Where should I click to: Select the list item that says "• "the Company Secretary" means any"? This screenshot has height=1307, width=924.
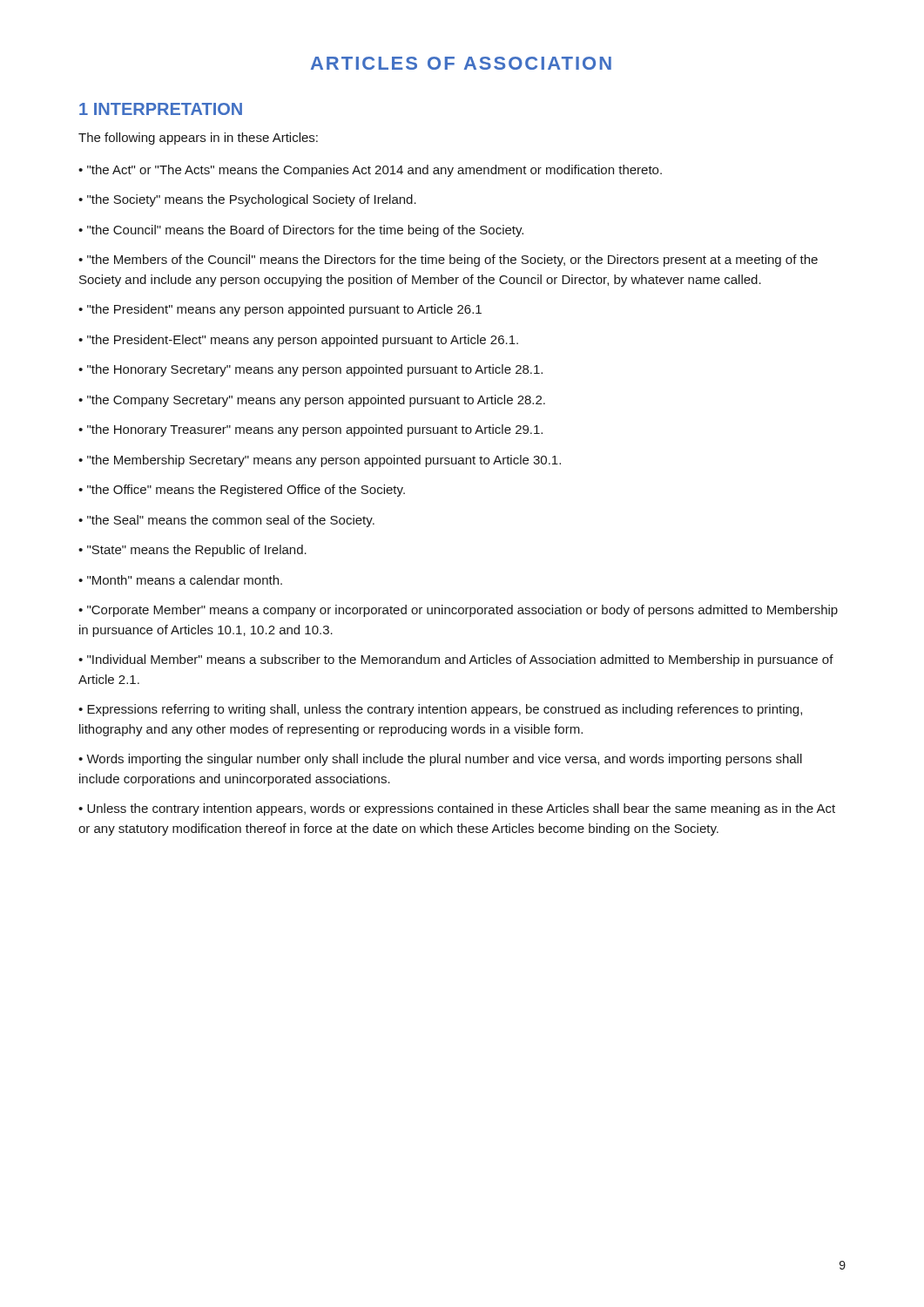tap(312, 399)
